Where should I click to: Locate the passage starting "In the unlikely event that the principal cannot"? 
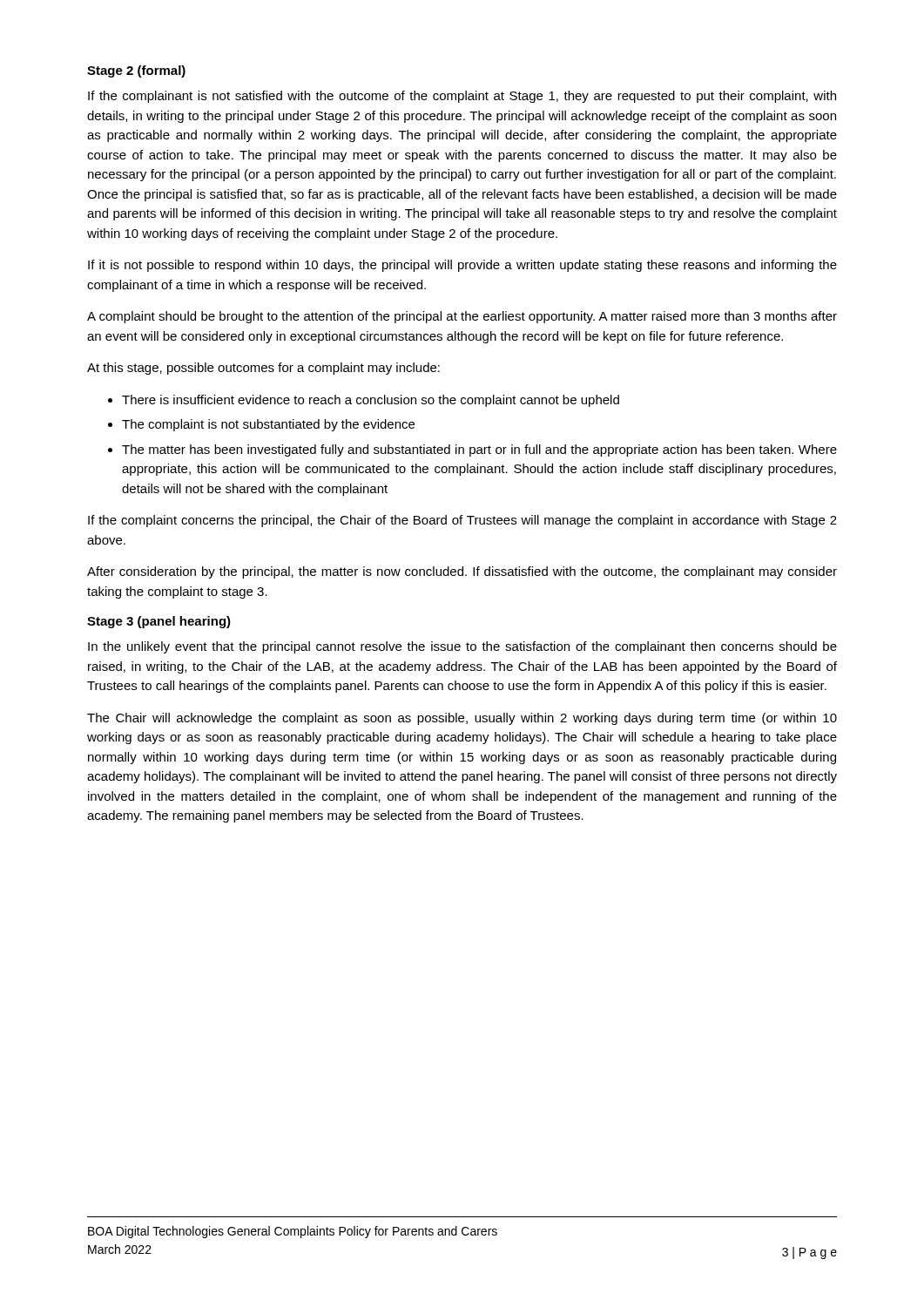click(462, 666)
